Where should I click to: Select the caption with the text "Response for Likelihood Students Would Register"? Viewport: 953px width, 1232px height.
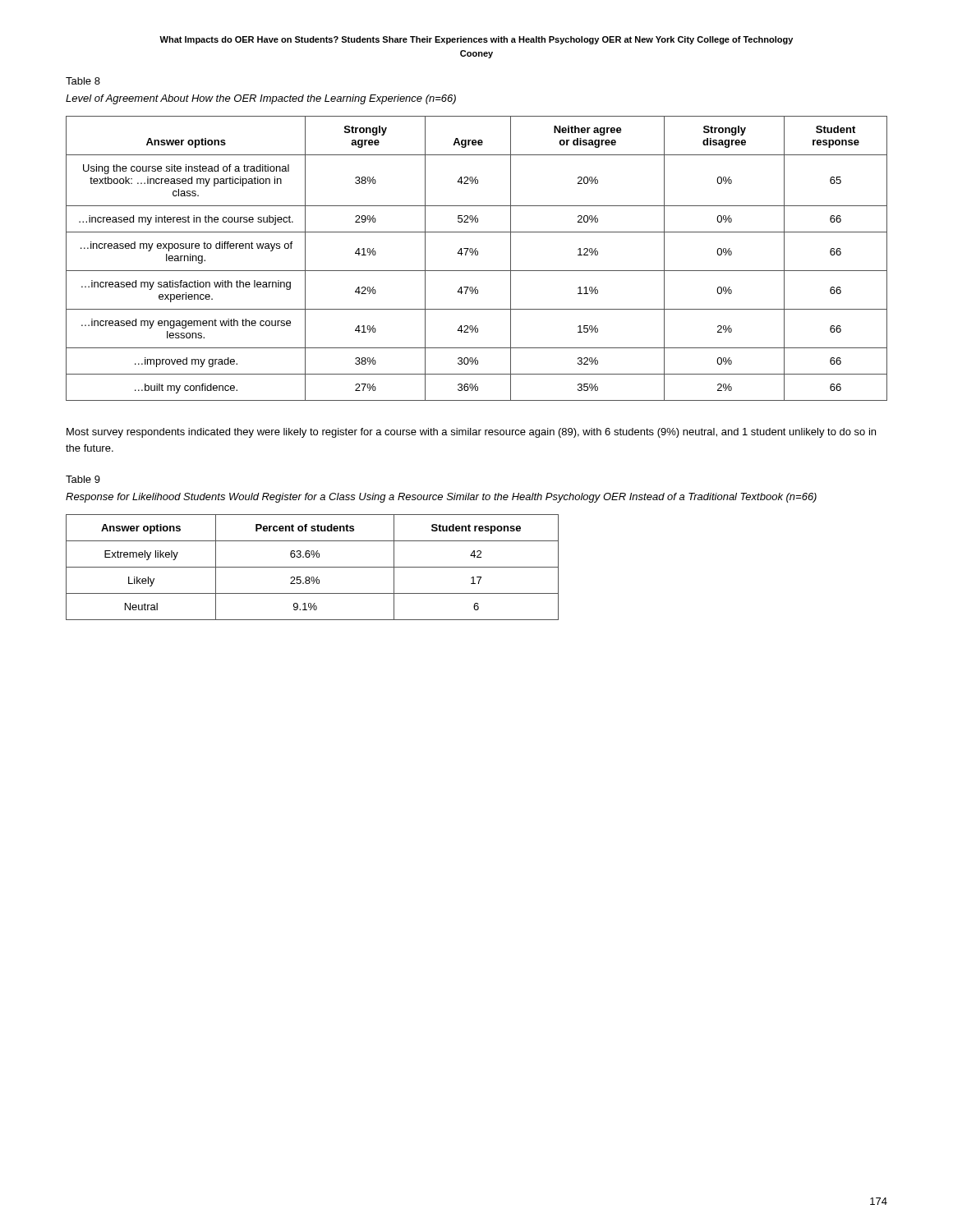441,497
